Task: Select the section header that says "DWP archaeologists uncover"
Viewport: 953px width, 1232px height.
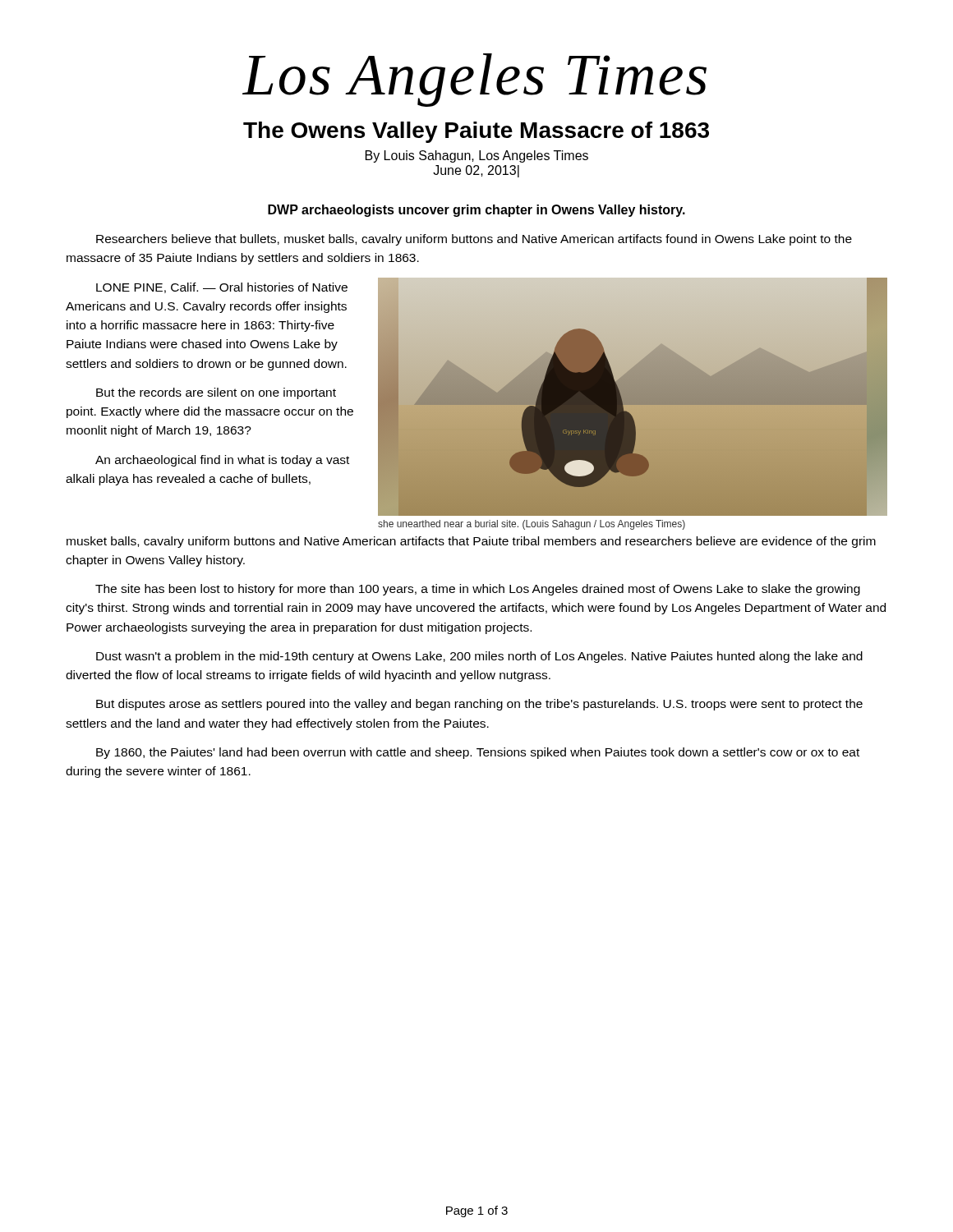Action: 476,210
